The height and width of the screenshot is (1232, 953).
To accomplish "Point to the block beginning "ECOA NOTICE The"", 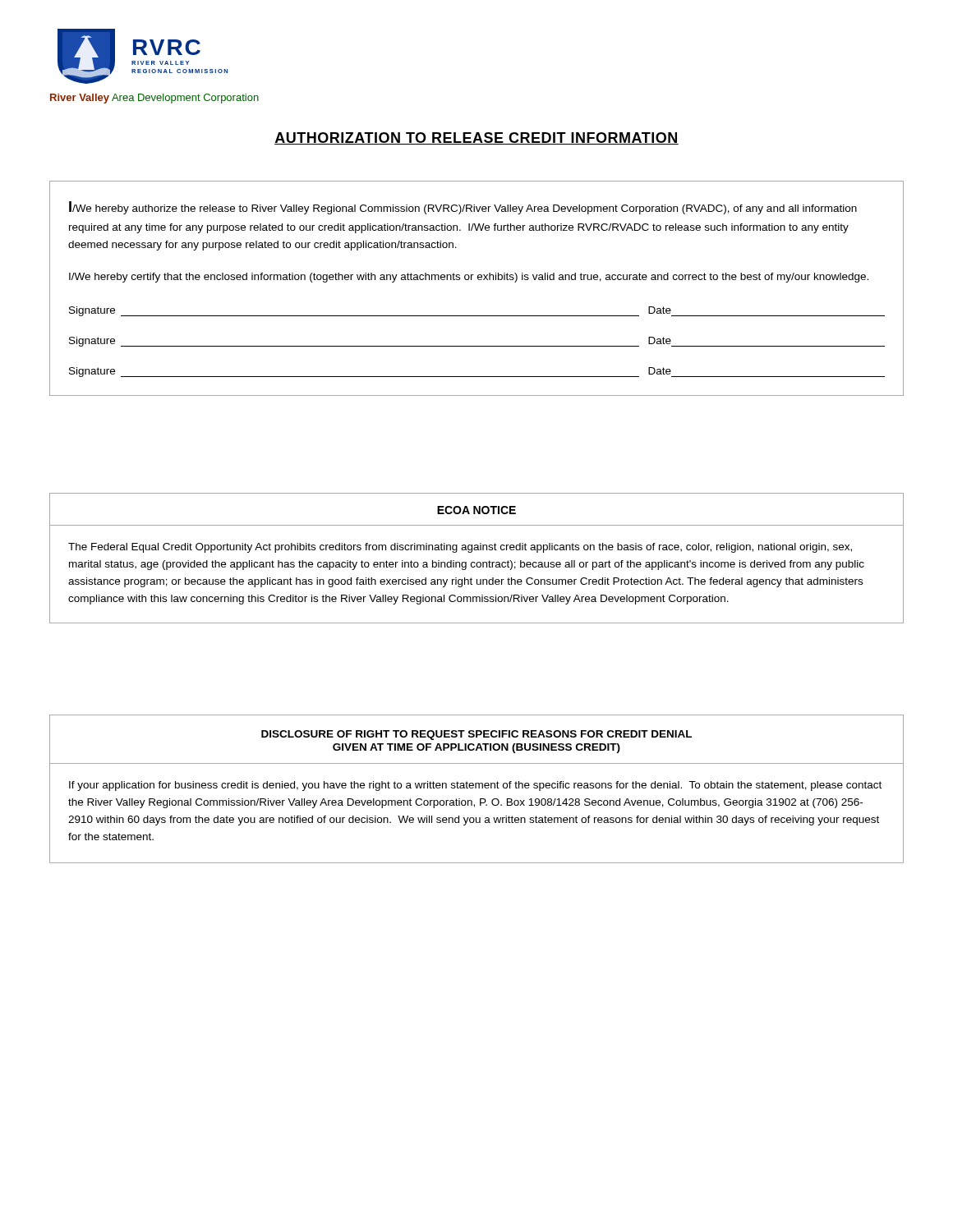I will point(476,558).
